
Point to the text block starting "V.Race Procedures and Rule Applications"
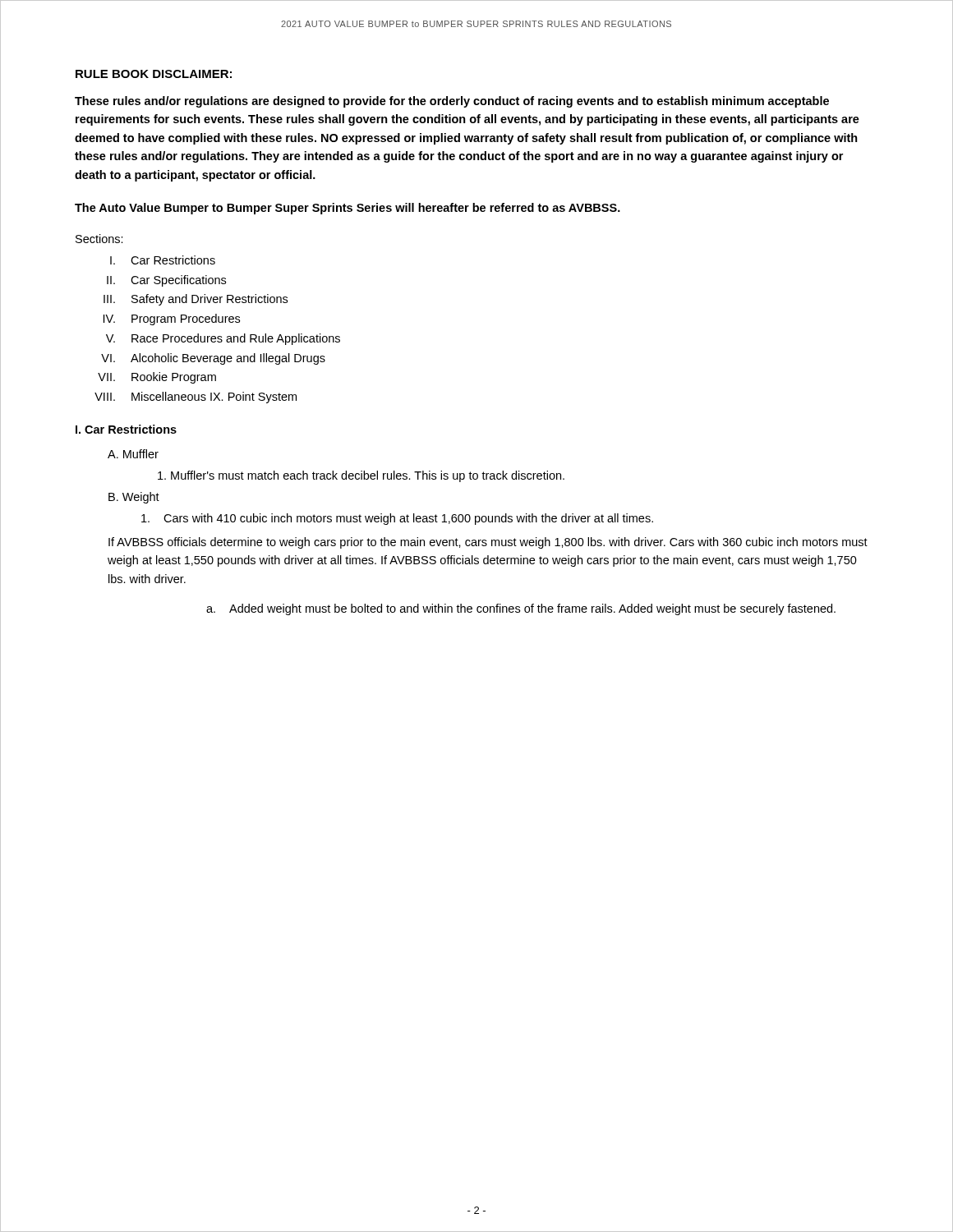pos(208,339)
